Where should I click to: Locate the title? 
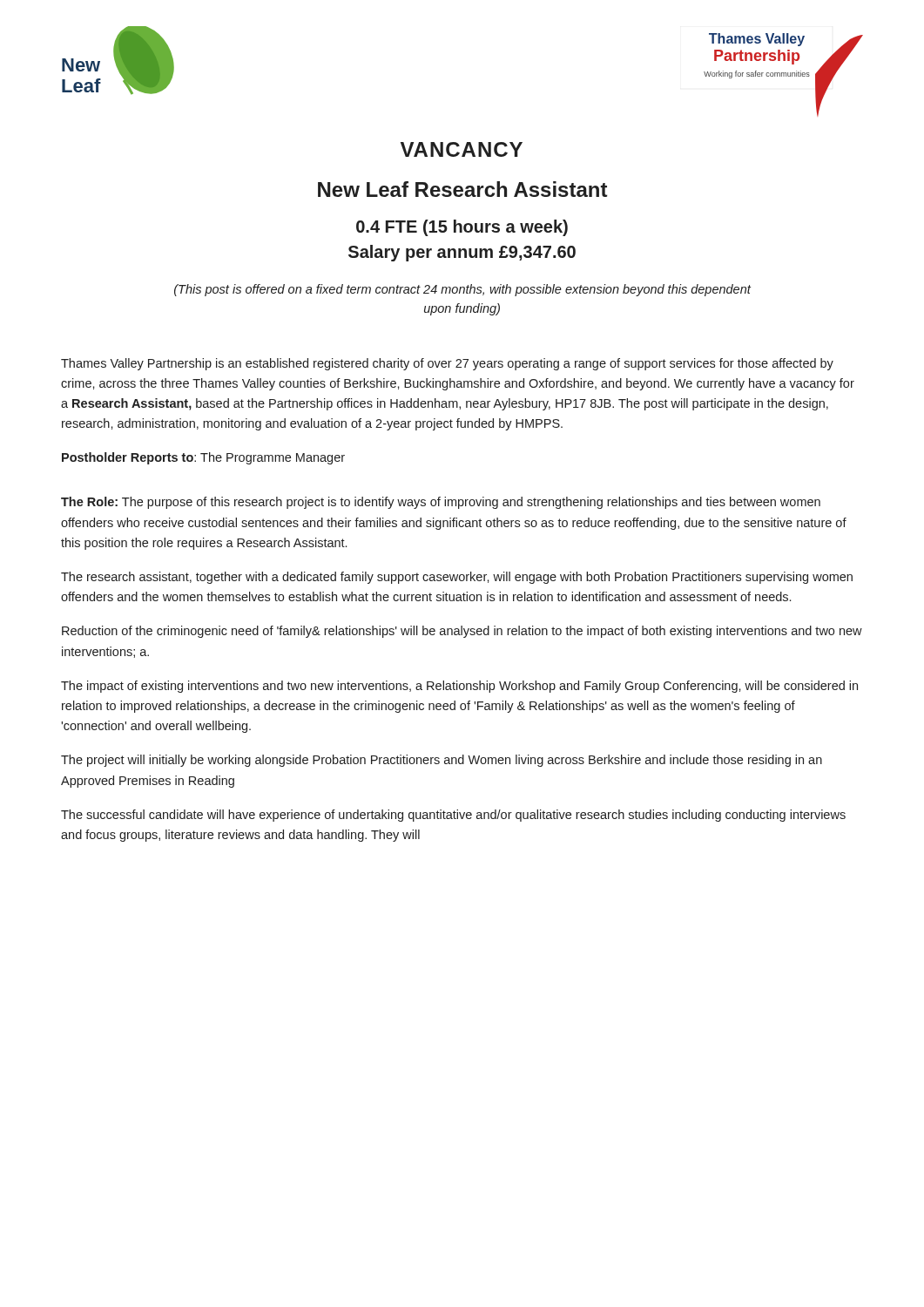tap(462, 149)
